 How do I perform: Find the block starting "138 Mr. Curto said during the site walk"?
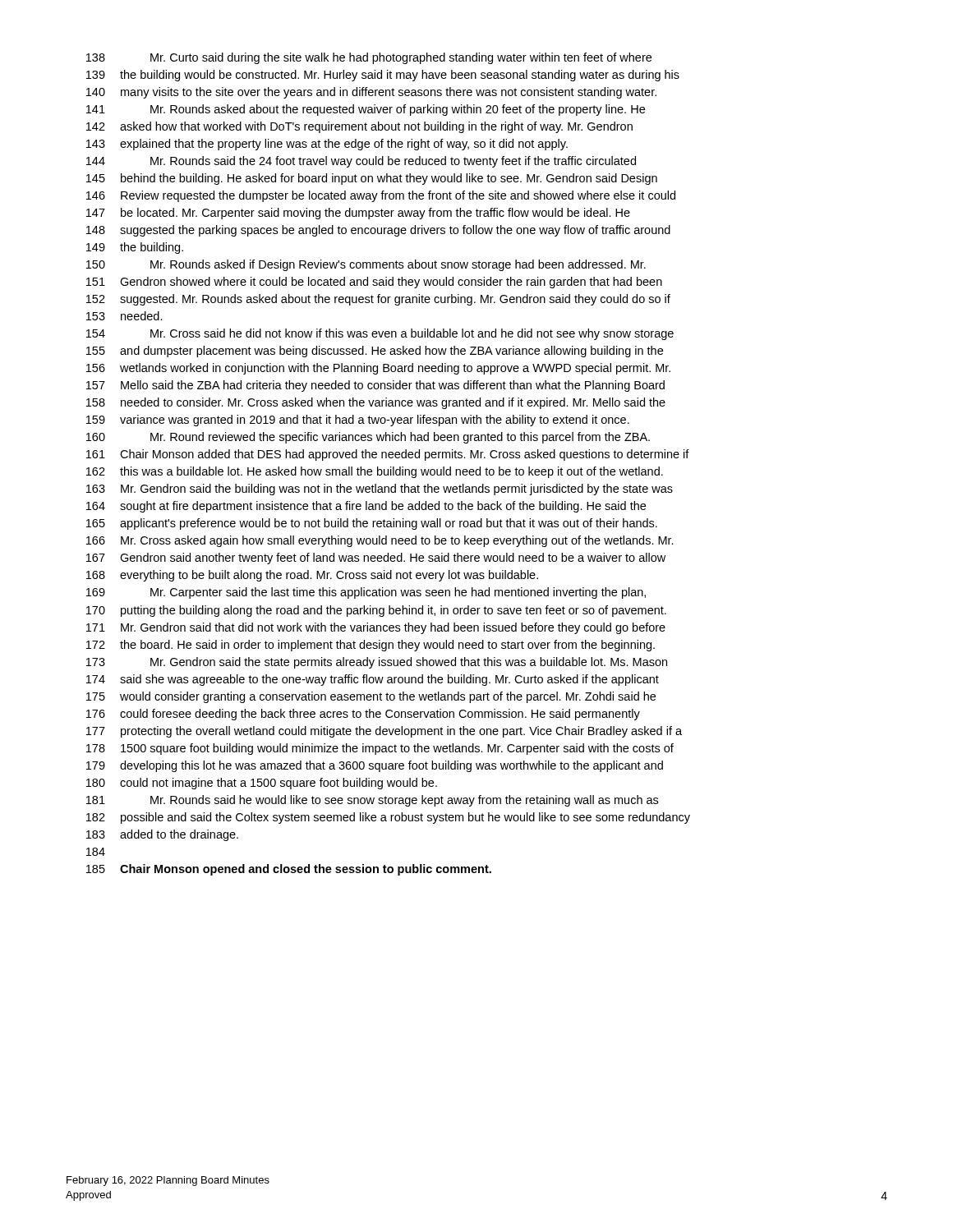[476, 464]
